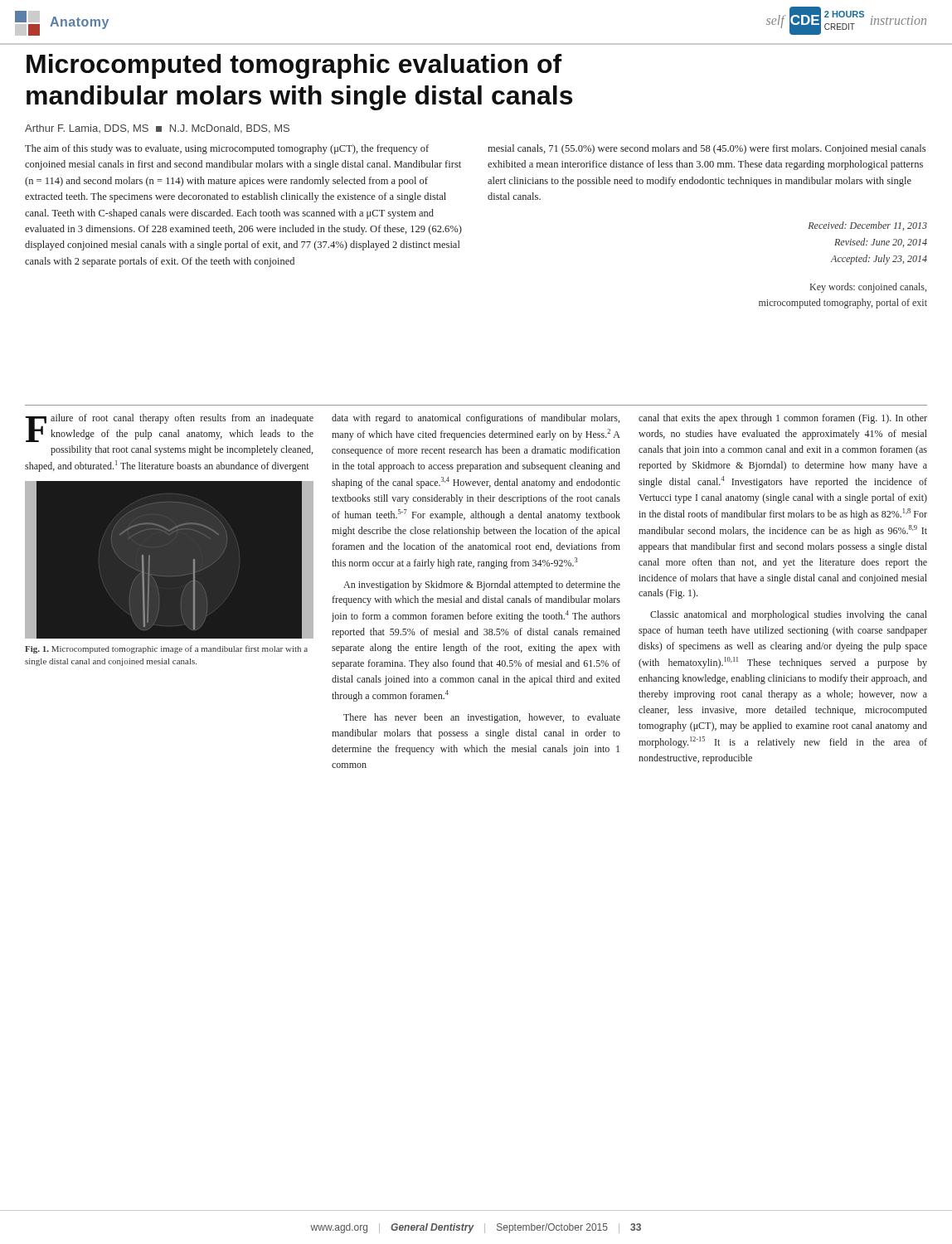Click on the photo
Viewport: 952px width, 1244px height.
(169, 574)
